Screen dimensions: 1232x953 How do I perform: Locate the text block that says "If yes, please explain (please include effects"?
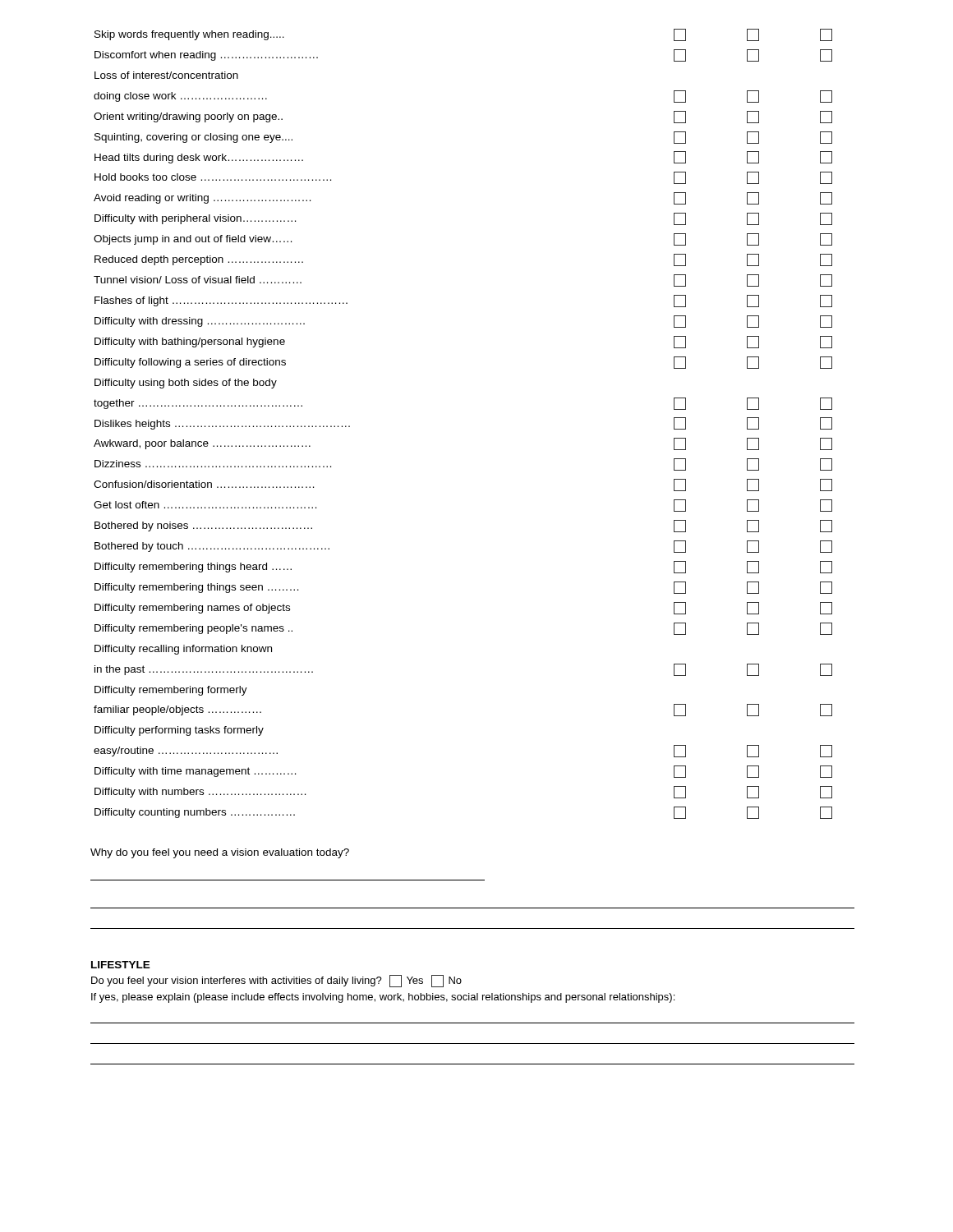383,997
